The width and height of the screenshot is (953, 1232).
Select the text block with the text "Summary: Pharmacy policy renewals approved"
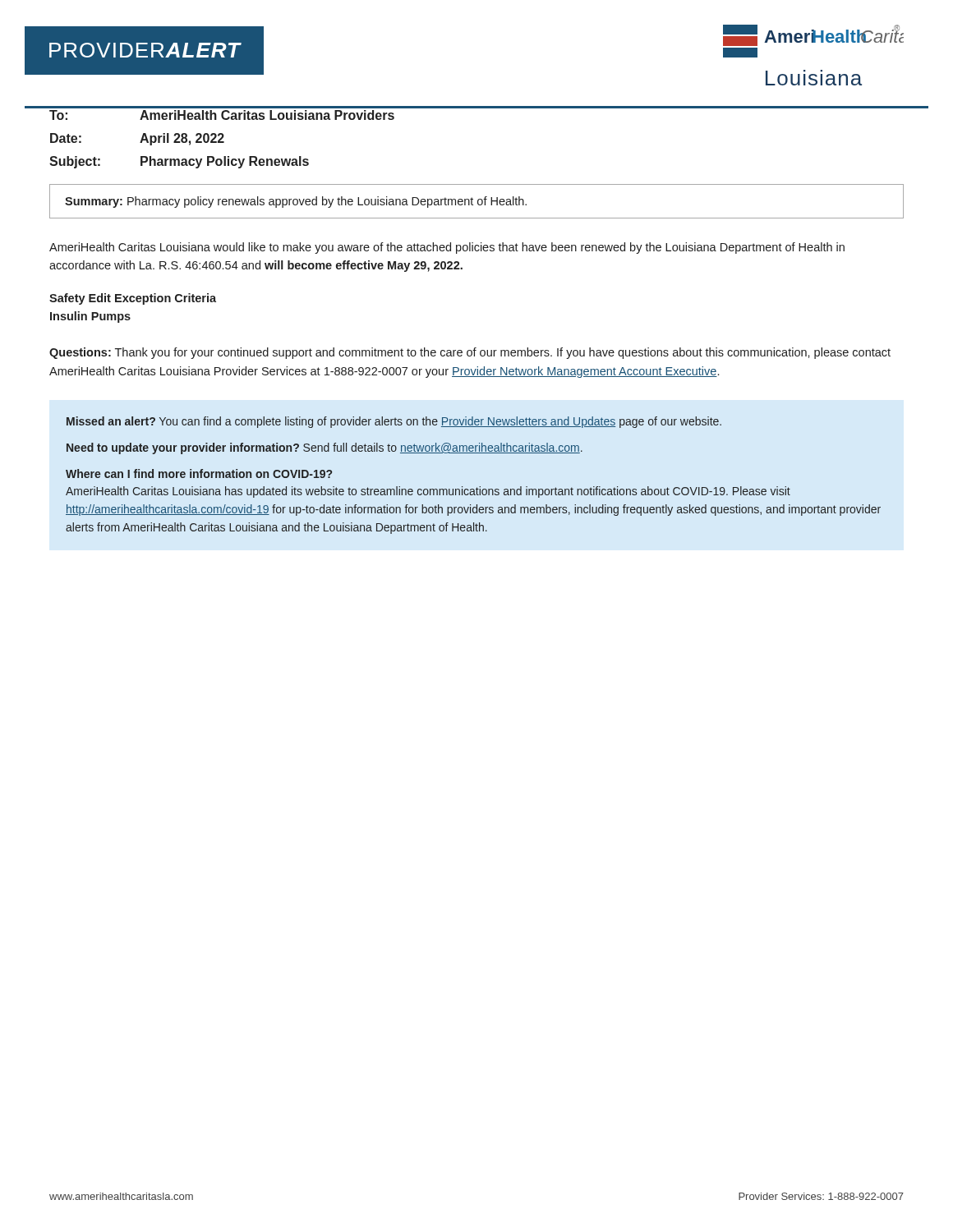point(296,201)
